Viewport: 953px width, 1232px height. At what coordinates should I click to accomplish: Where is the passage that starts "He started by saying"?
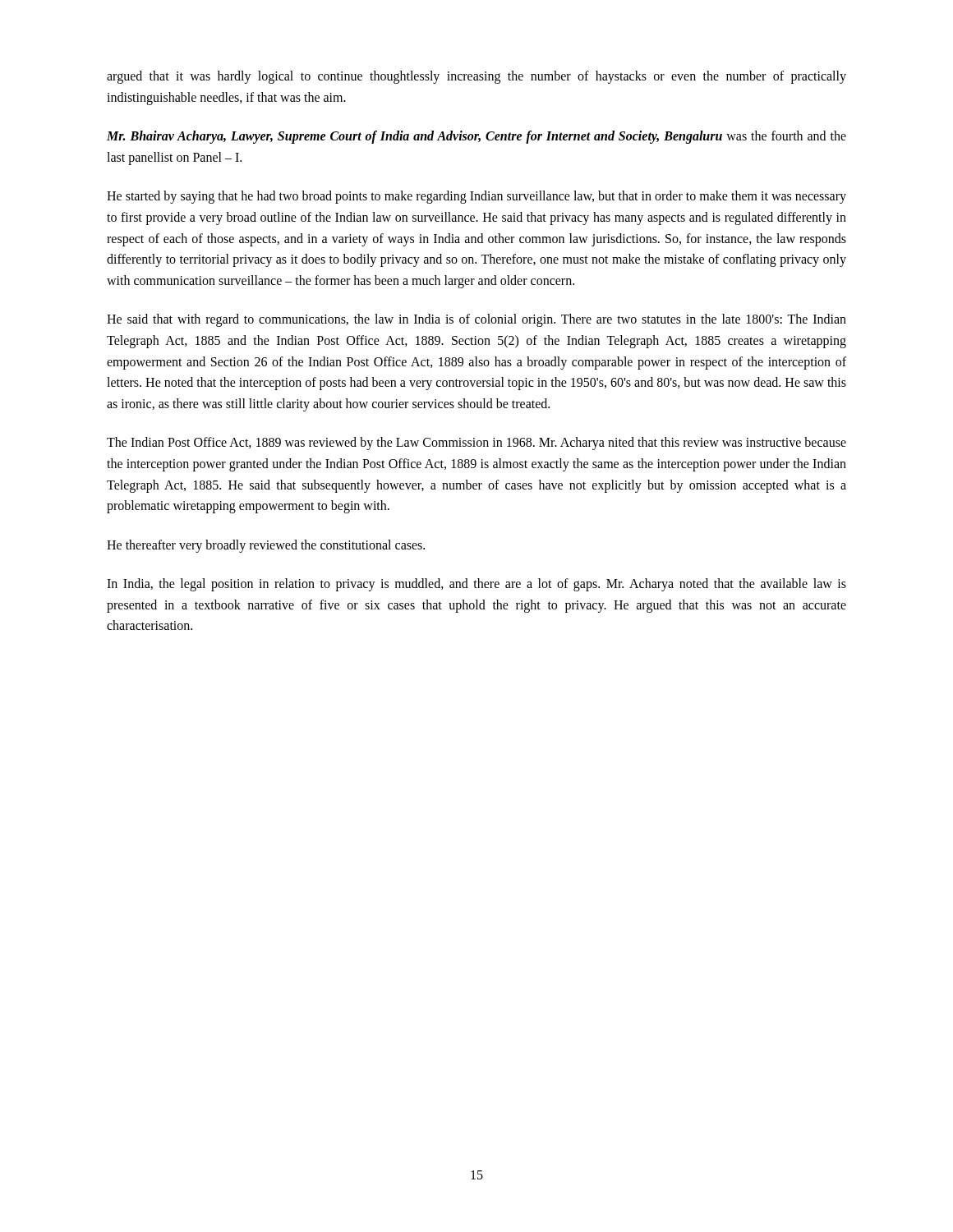click(476, 238)
